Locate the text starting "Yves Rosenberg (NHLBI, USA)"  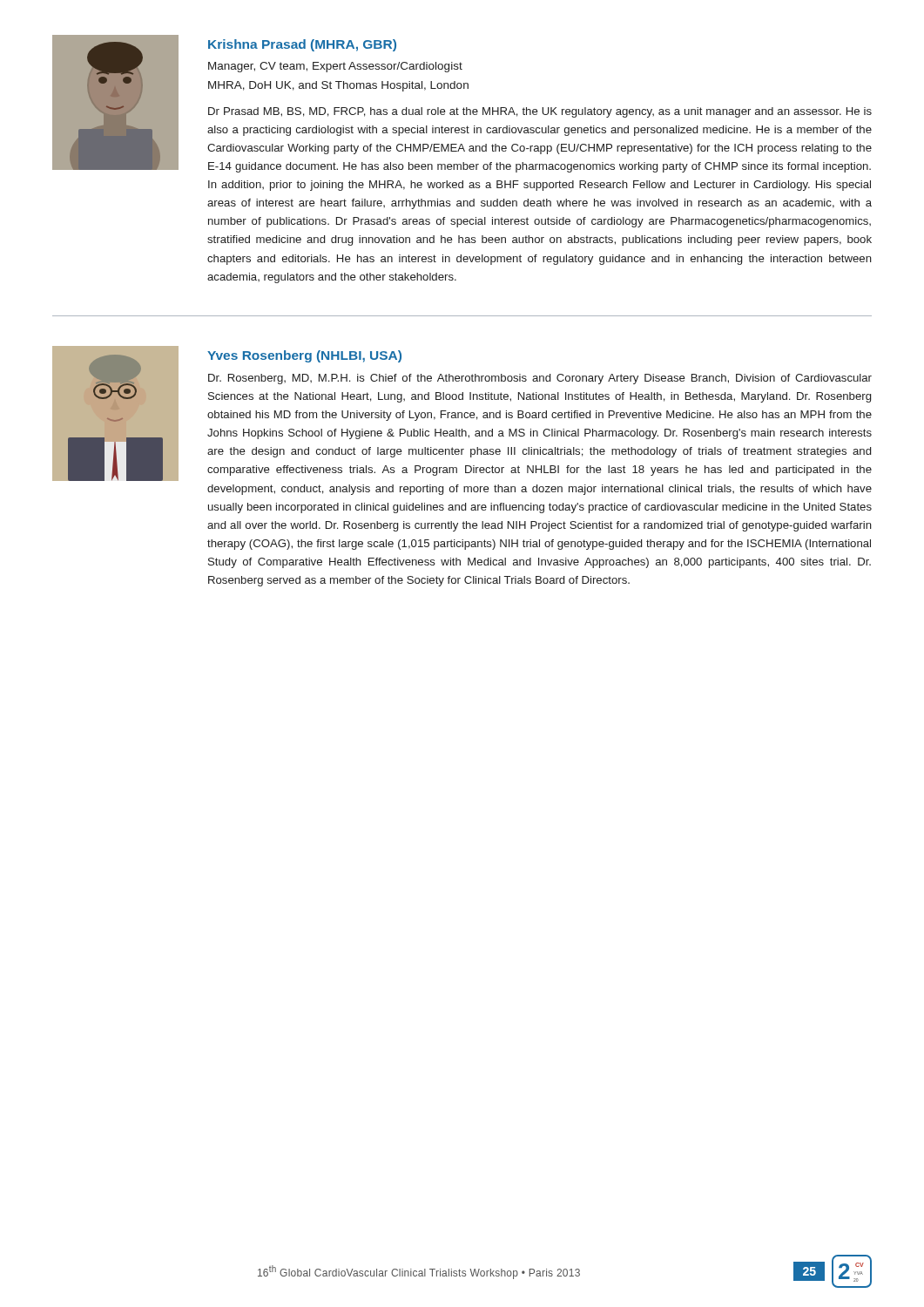(305, 355)
